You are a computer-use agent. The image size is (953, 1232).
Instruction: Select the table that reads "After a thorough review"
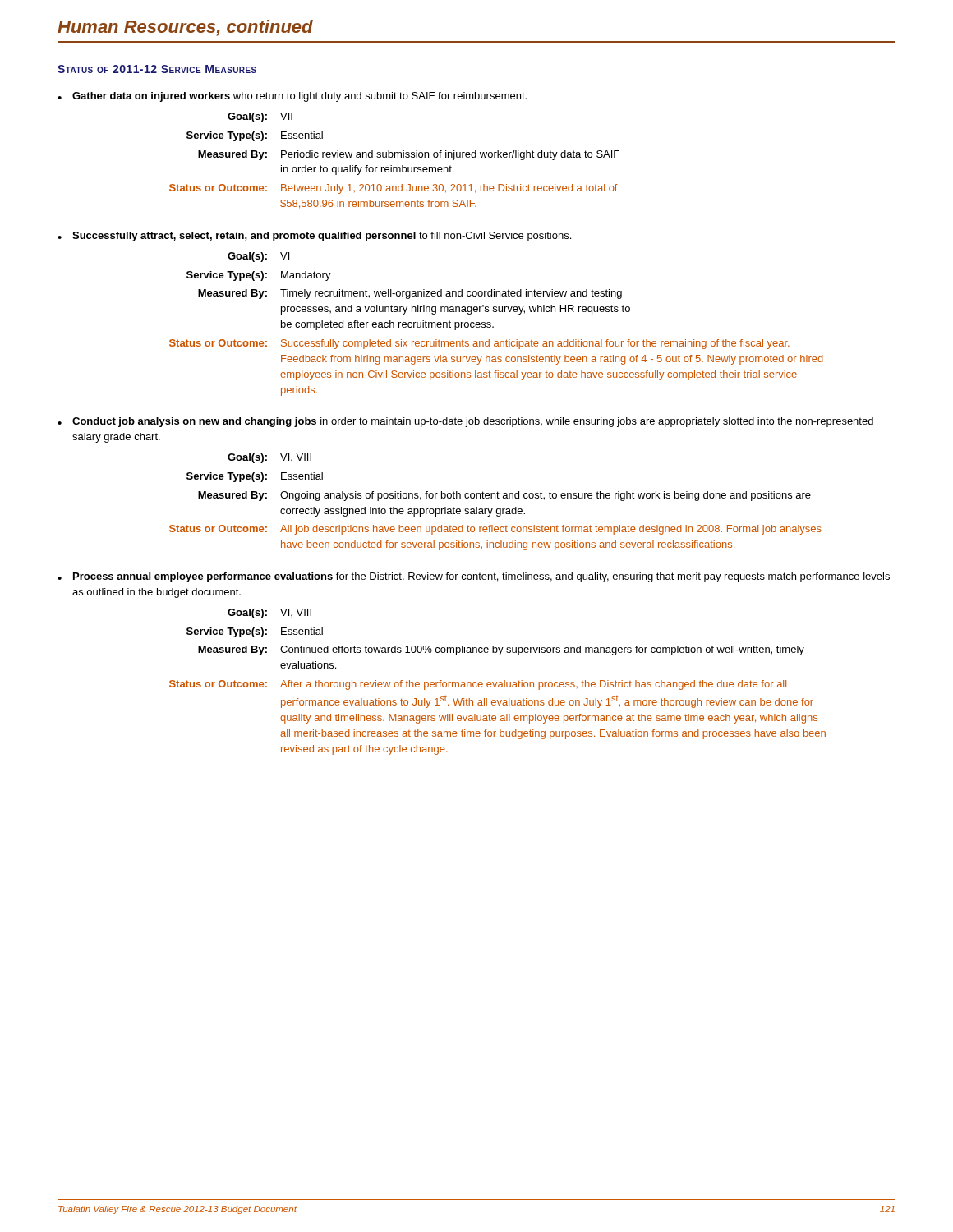tap(481, 681)
